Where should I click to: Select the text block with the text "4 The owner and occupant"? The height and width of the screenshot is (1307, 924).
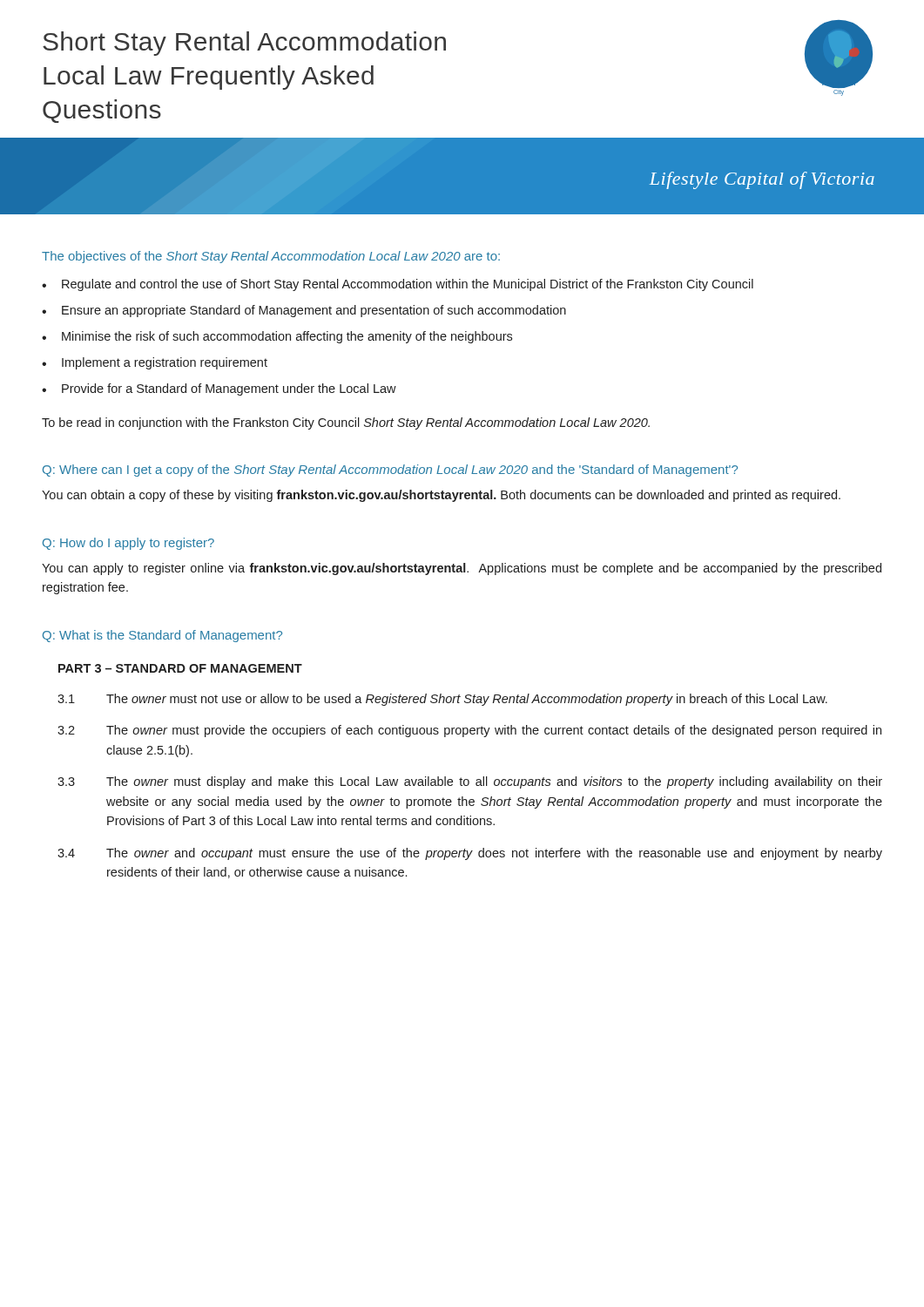coord(470,863)
